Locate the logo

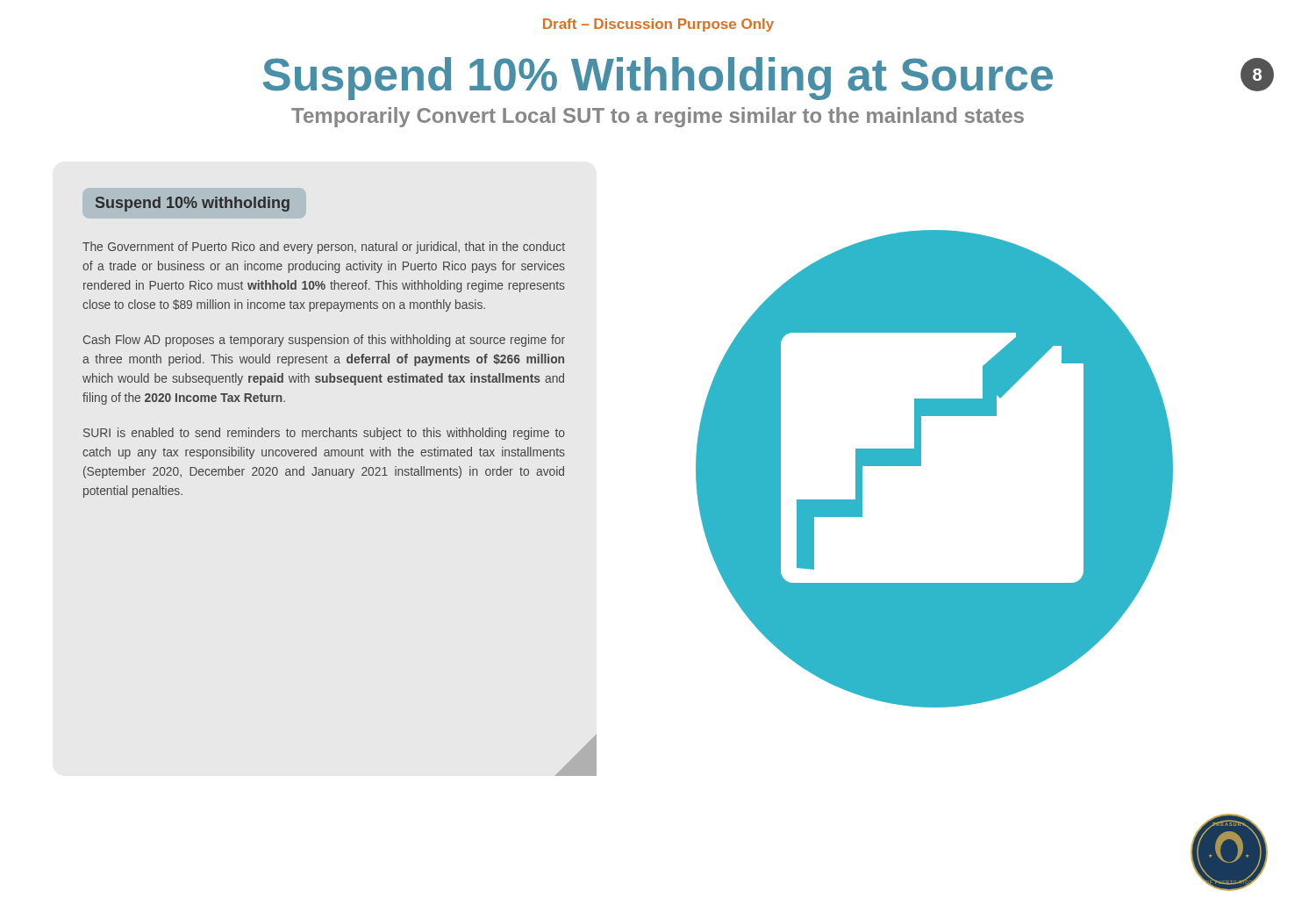click(x=1229, y=854)
